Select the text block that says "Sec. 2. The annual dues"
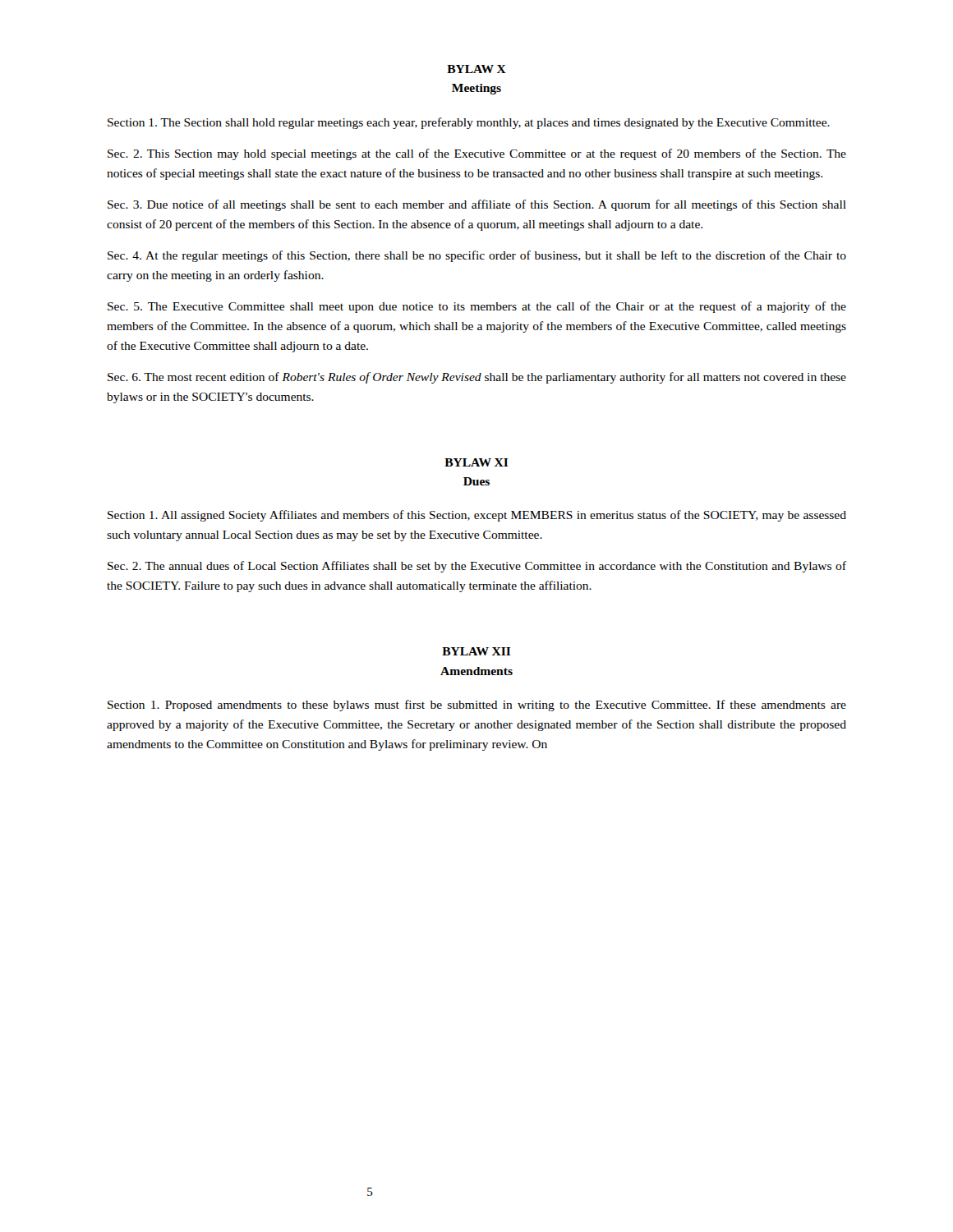 476,576
